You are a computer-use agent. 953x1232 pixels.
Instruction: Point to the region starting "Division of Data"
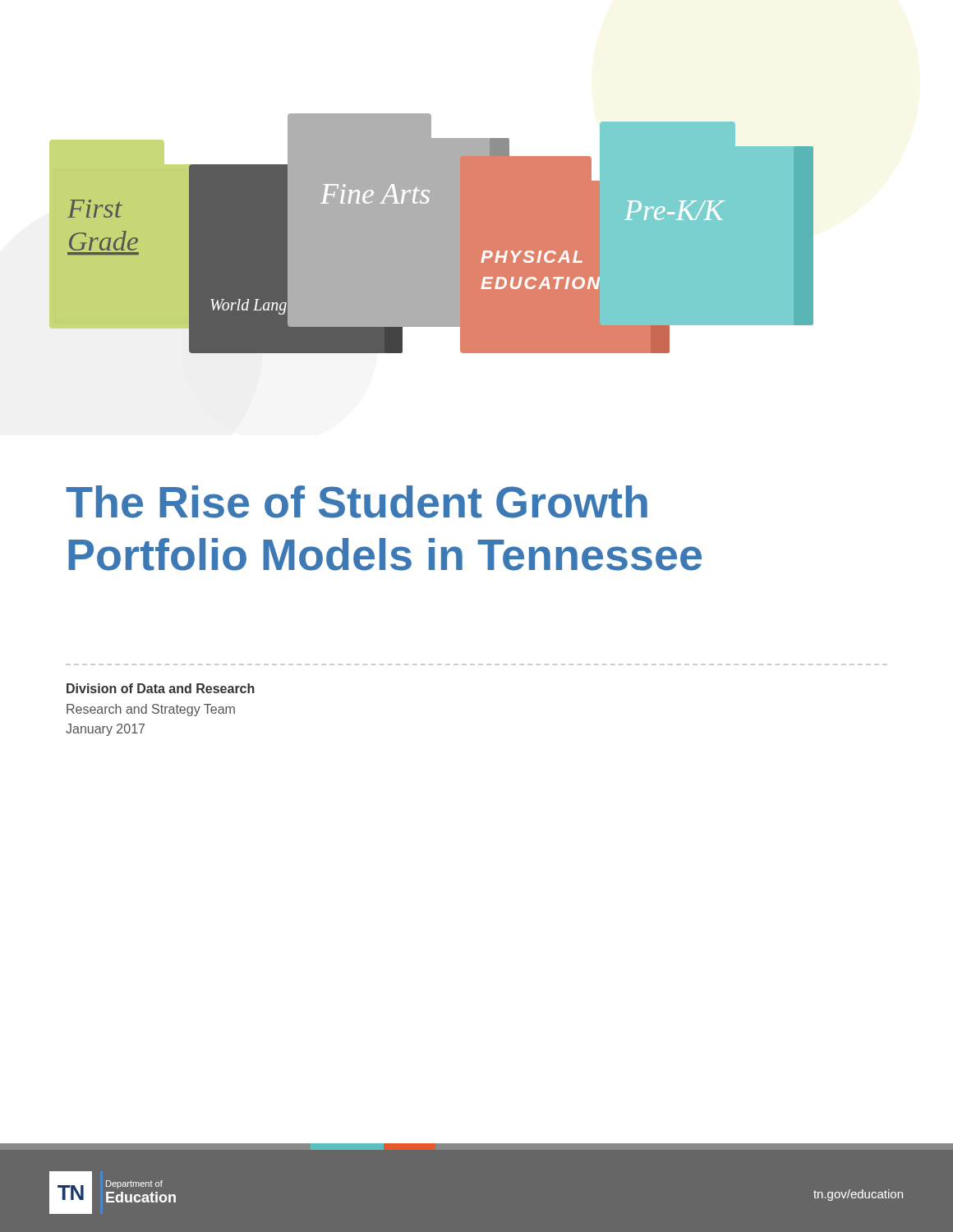pos(160,710)
